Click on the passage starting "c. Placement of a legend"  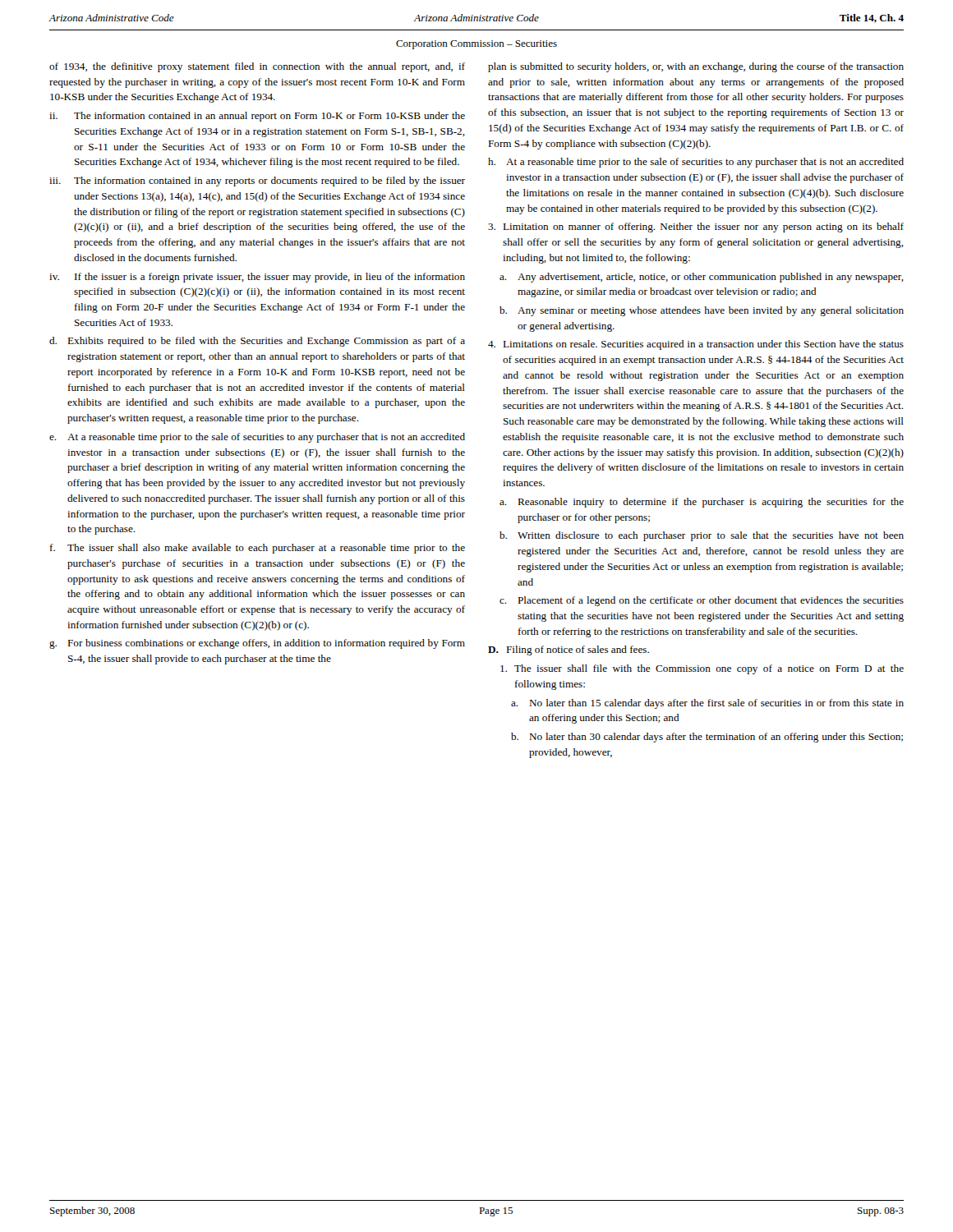pyautogui.click(x=702, y=616)
